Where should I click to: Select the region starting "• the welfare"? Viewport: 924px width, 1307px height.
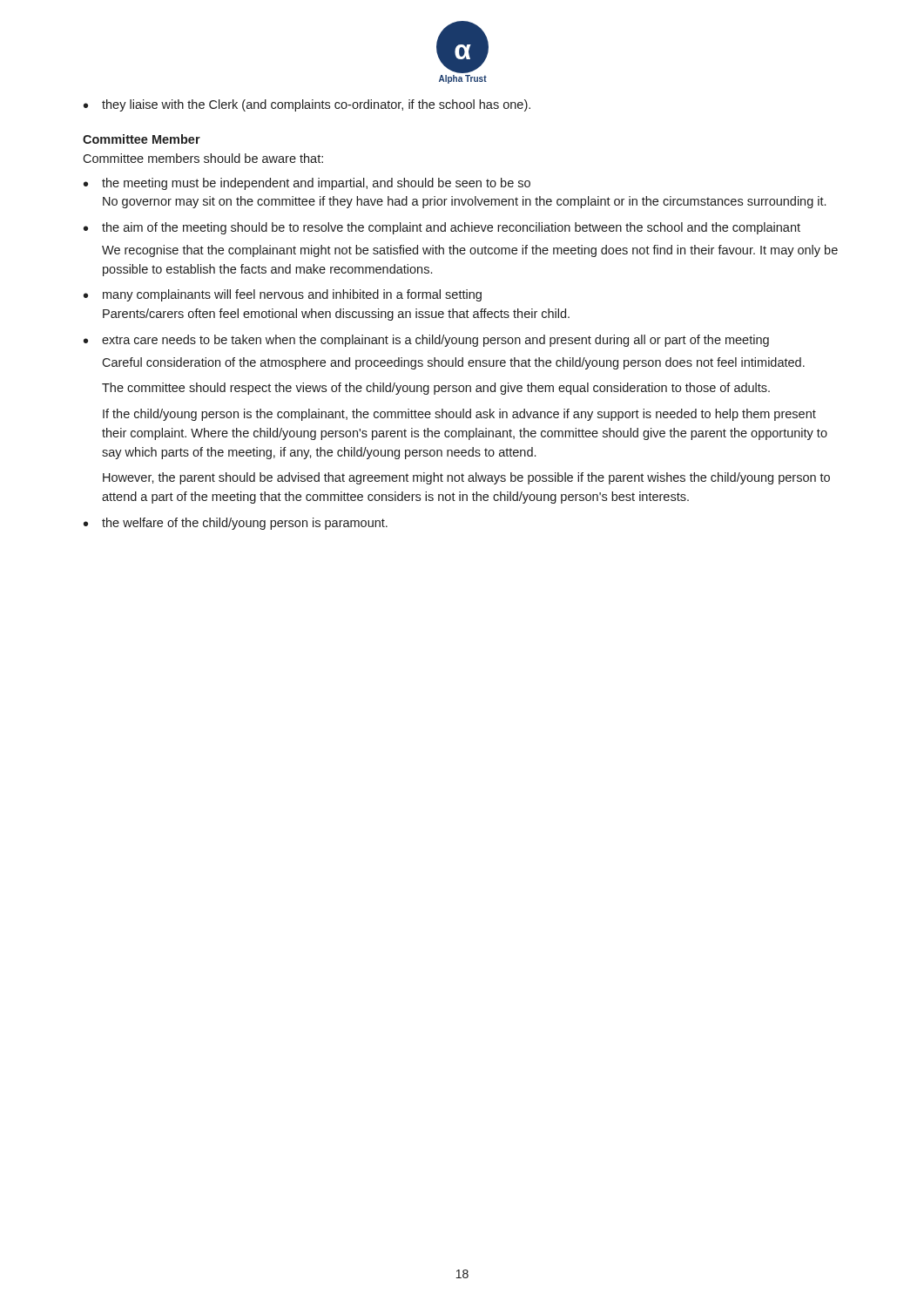click(236, 524)
